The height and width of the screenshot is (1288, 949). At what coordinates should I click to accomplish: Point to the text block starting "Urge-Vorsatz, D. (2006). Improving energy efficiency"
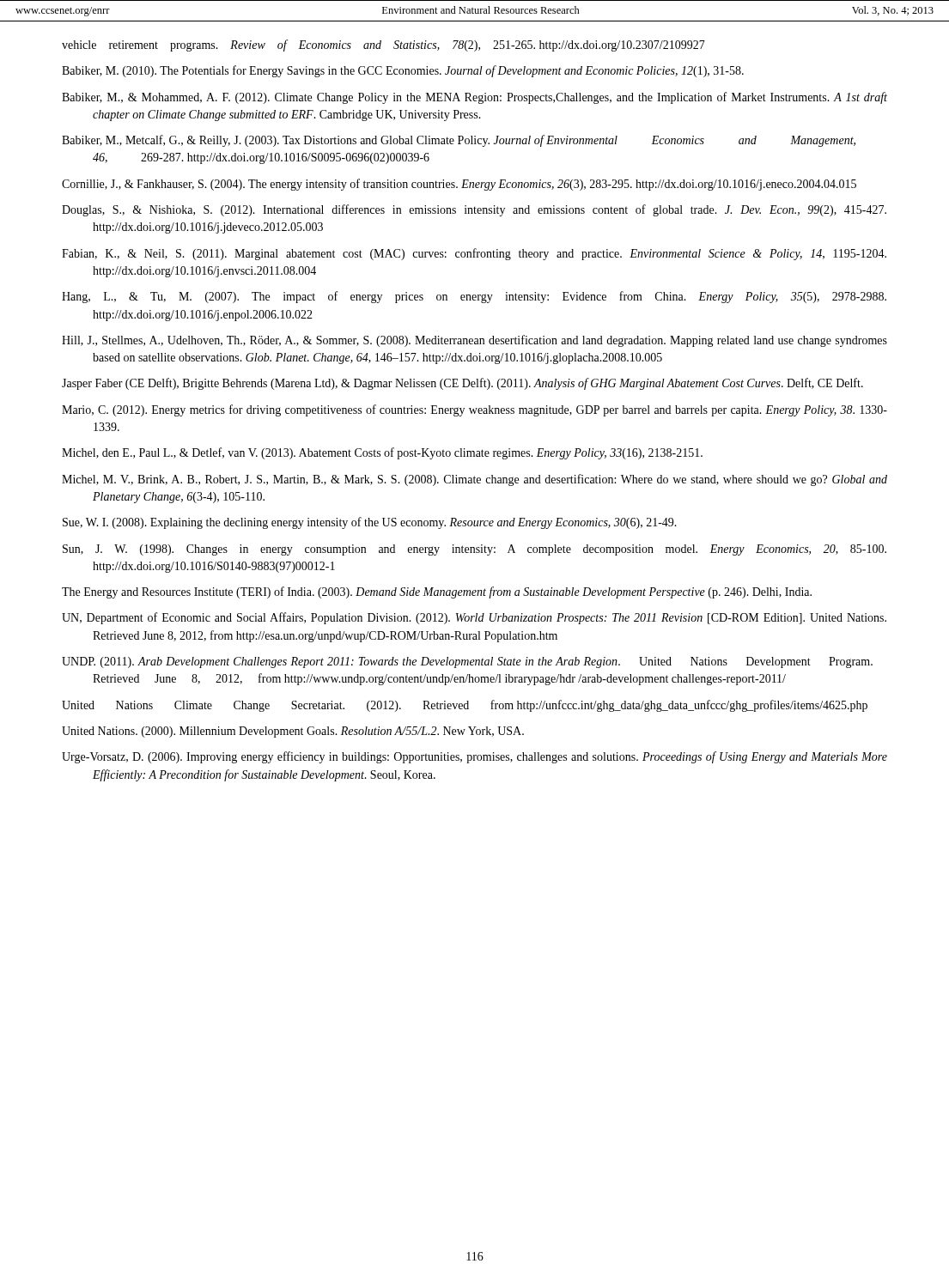(x=474, y=766)
